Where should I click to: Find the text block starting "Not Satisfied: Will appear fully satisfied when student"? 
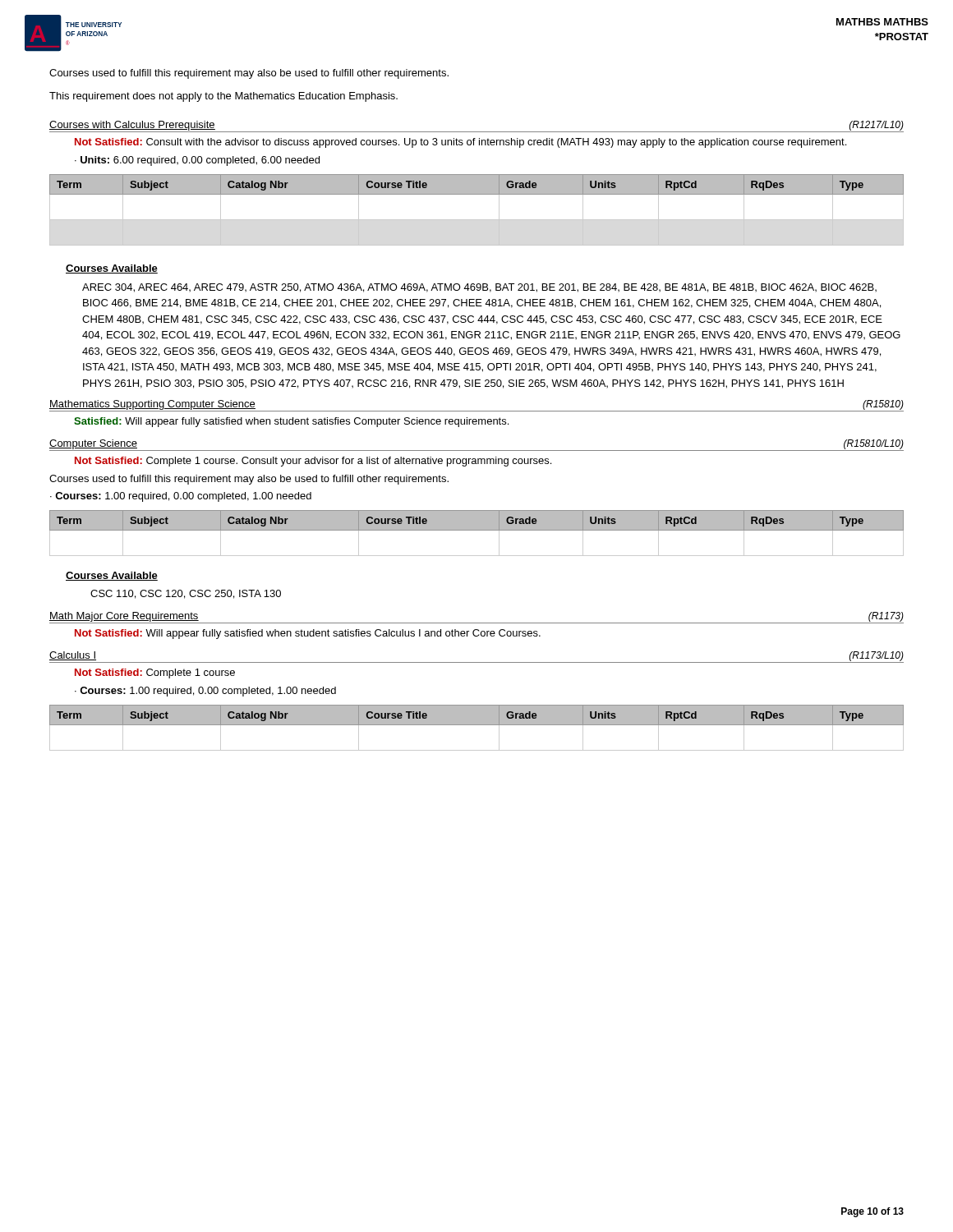308,633
